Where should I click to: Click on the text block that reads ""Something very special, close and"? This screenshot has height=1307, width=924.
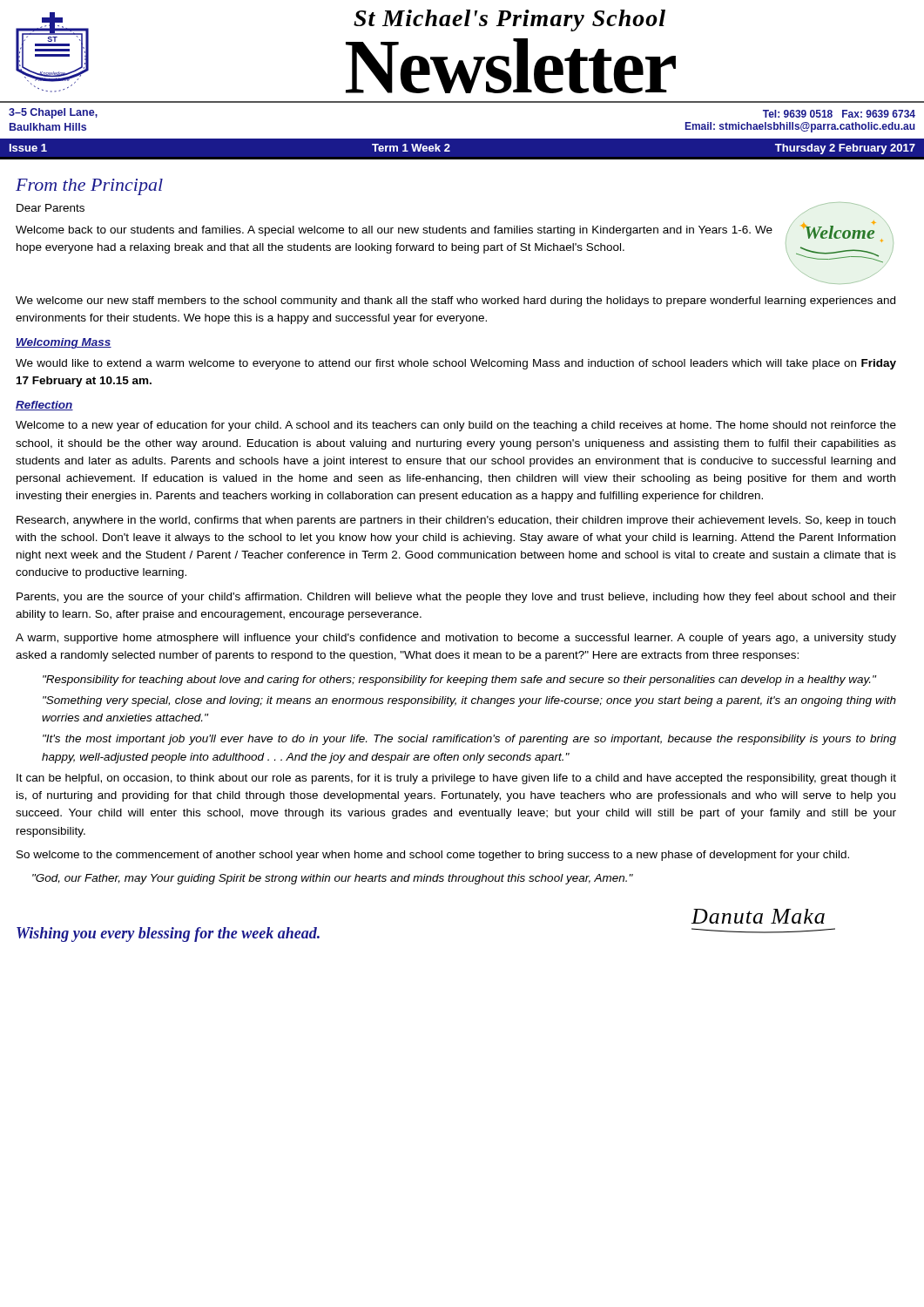(x=469, y=709)
